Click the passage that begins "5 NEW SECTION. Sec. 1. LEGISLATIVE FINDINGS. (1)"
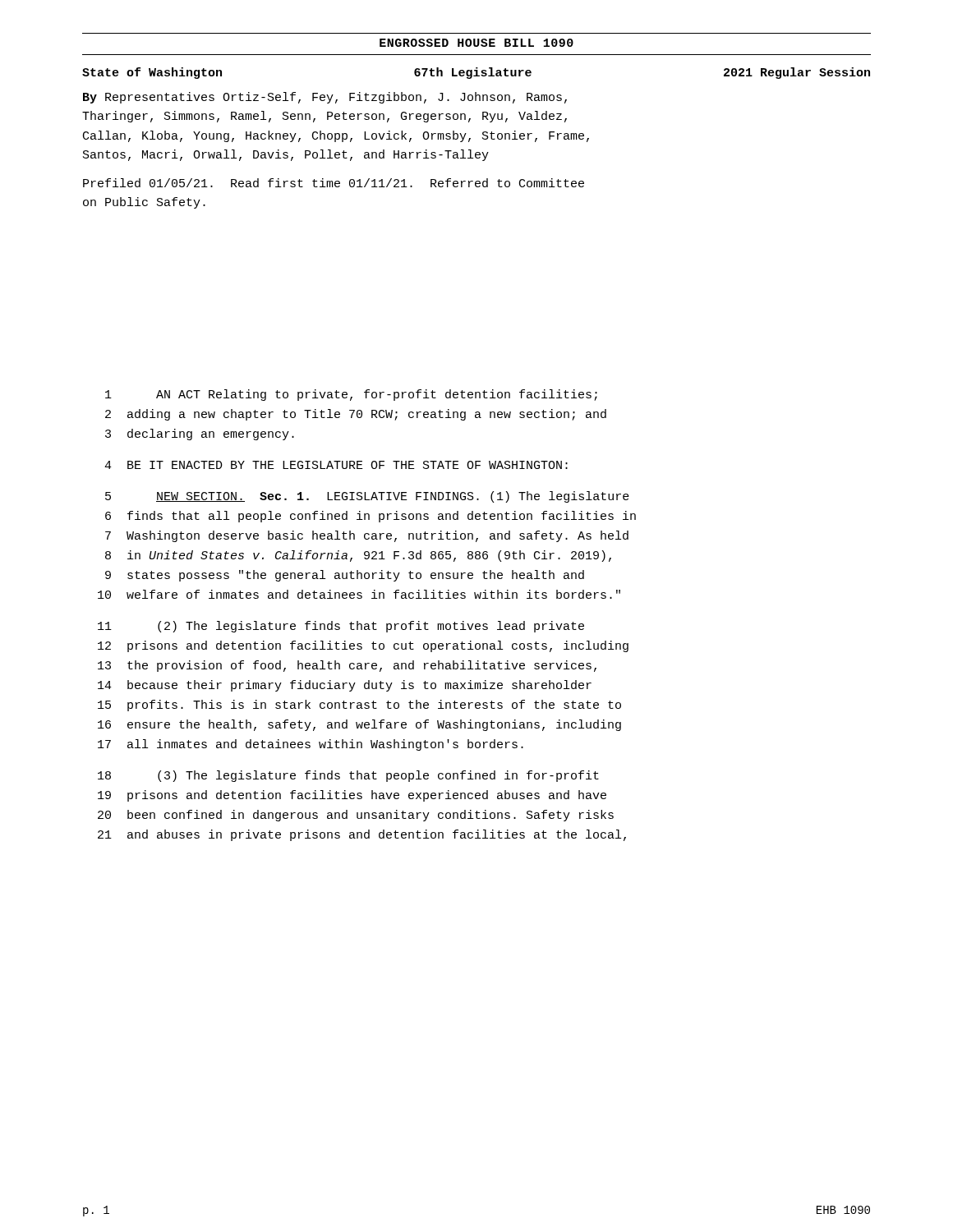 click(x=476, y=497)
